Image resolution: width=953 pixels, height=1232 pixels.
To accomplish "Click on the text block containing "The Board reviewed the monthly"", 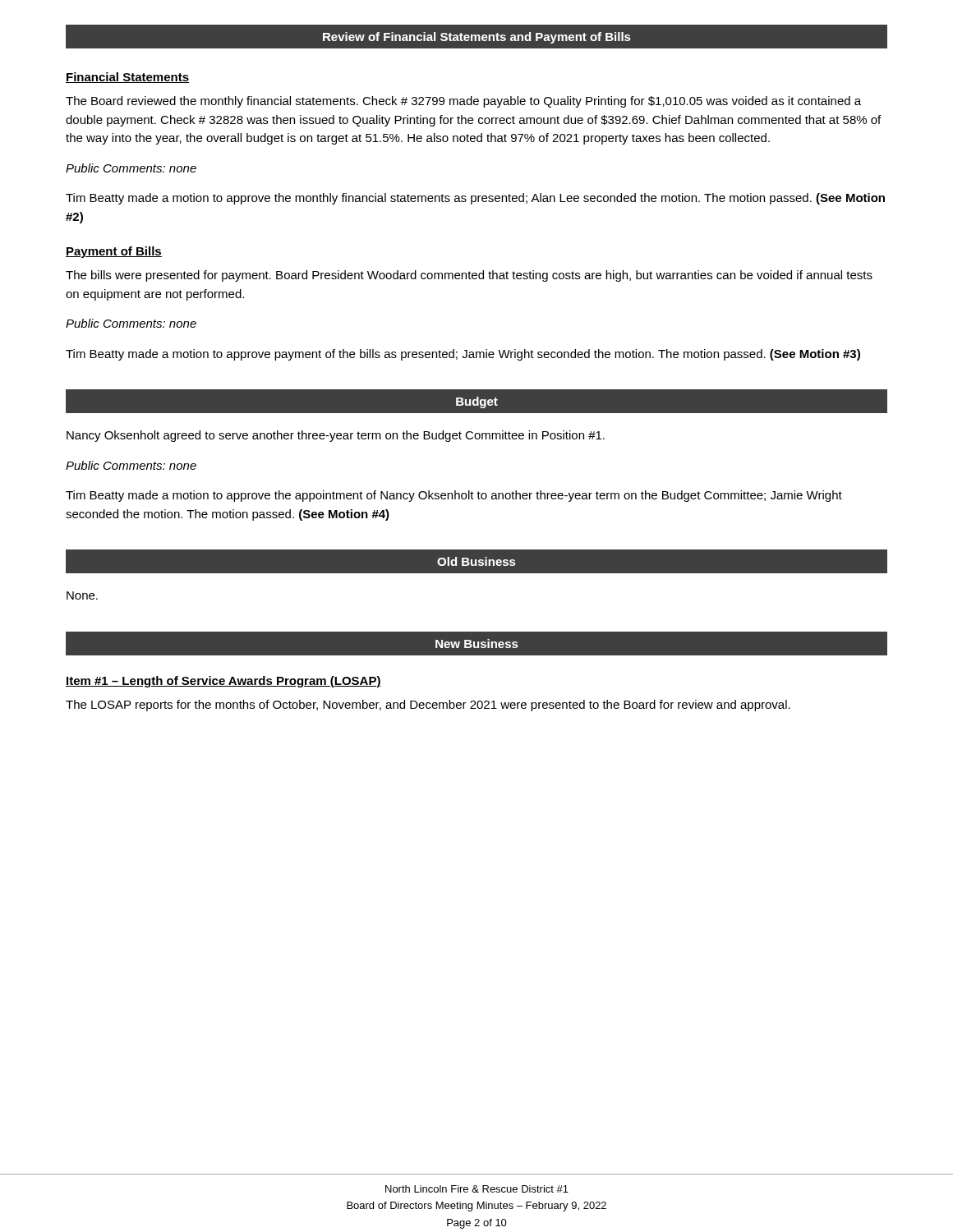I will pyautogui.click(x=473, y=119).
